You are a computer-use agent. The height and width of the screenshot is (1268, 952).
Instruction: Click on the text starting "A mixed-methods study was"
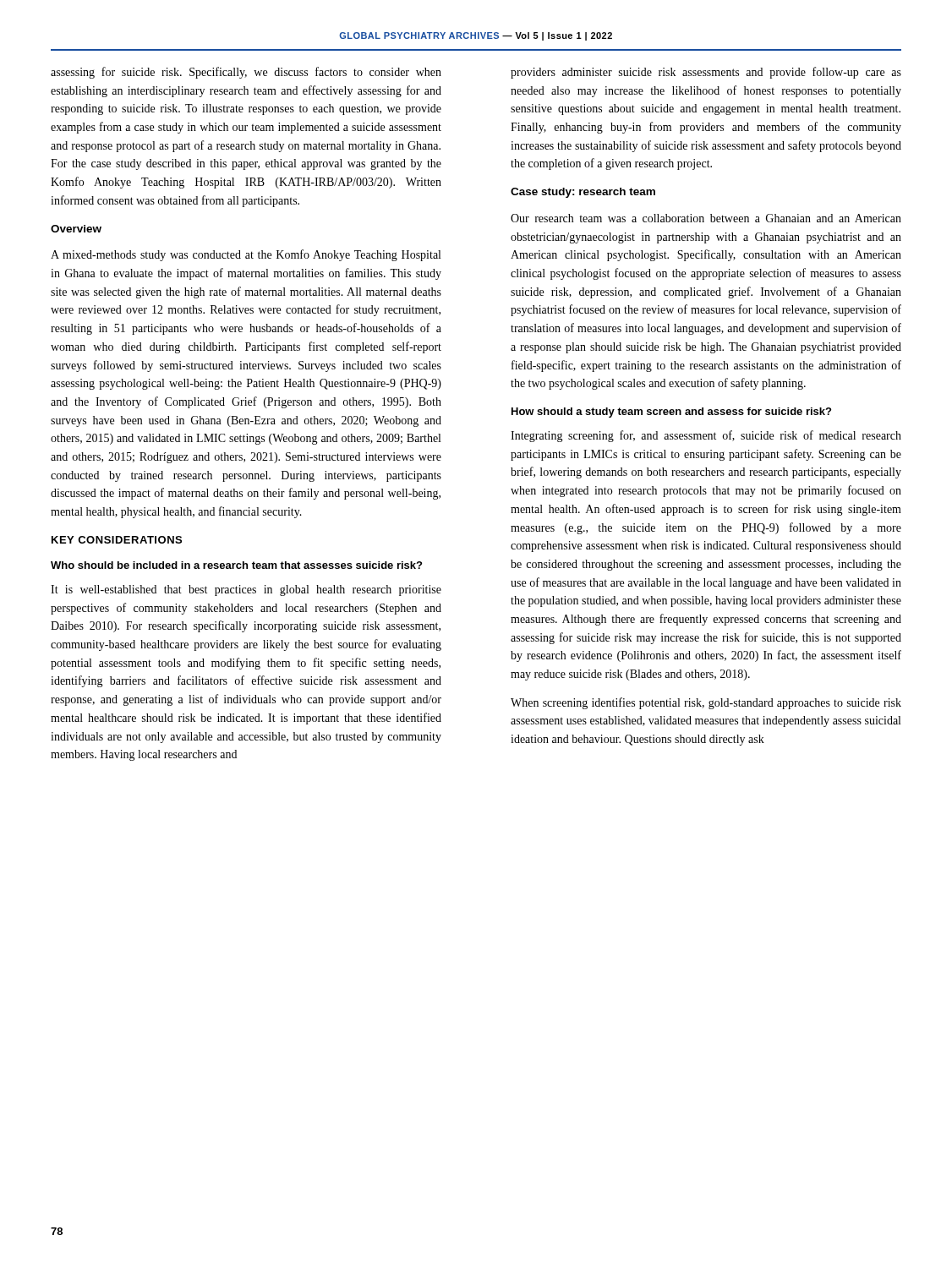(x=246, y=384)
